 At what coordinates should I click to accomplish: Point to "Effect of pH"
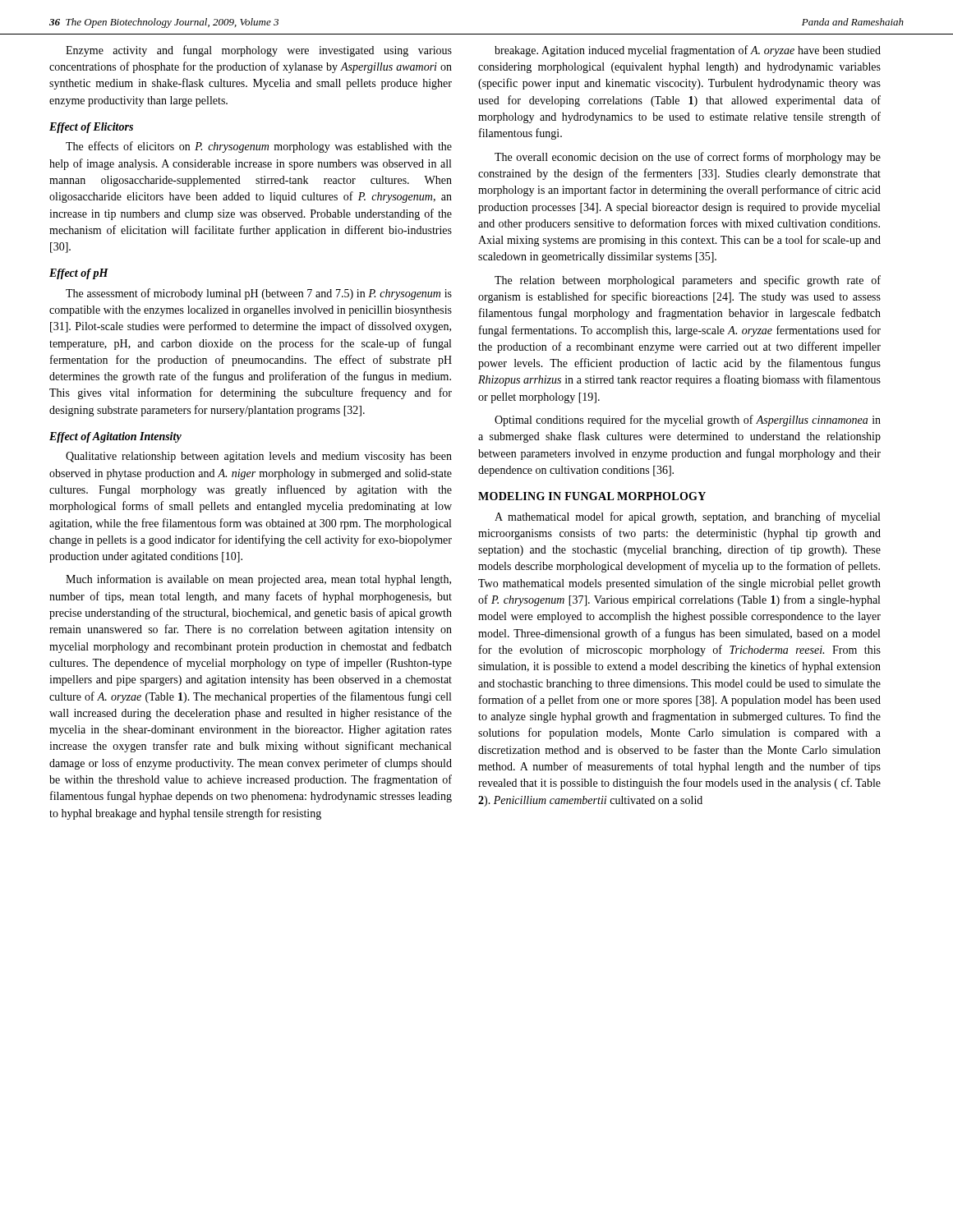click(79, 274)
